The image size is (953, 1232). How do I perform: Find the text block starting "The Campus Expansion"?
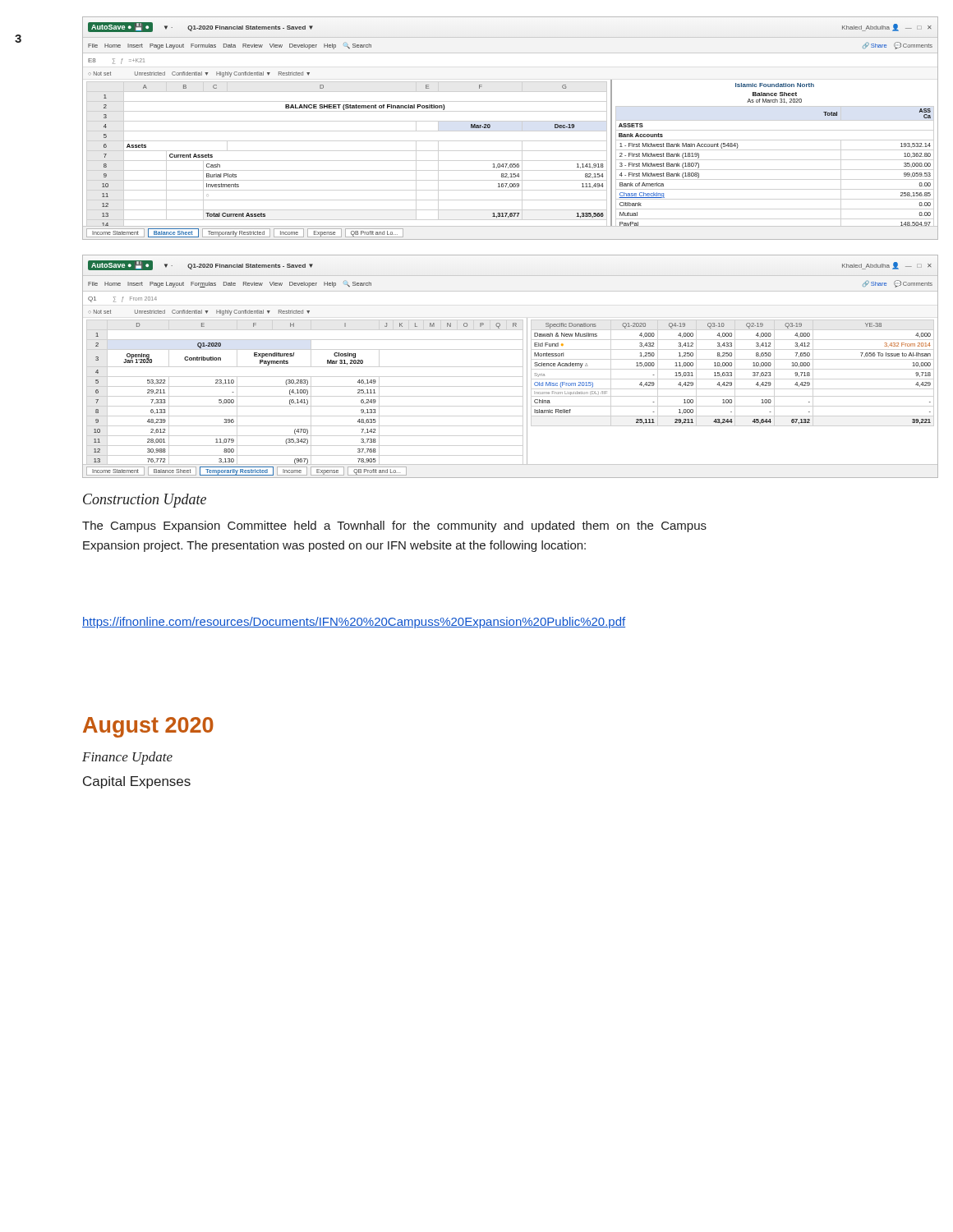394,535
